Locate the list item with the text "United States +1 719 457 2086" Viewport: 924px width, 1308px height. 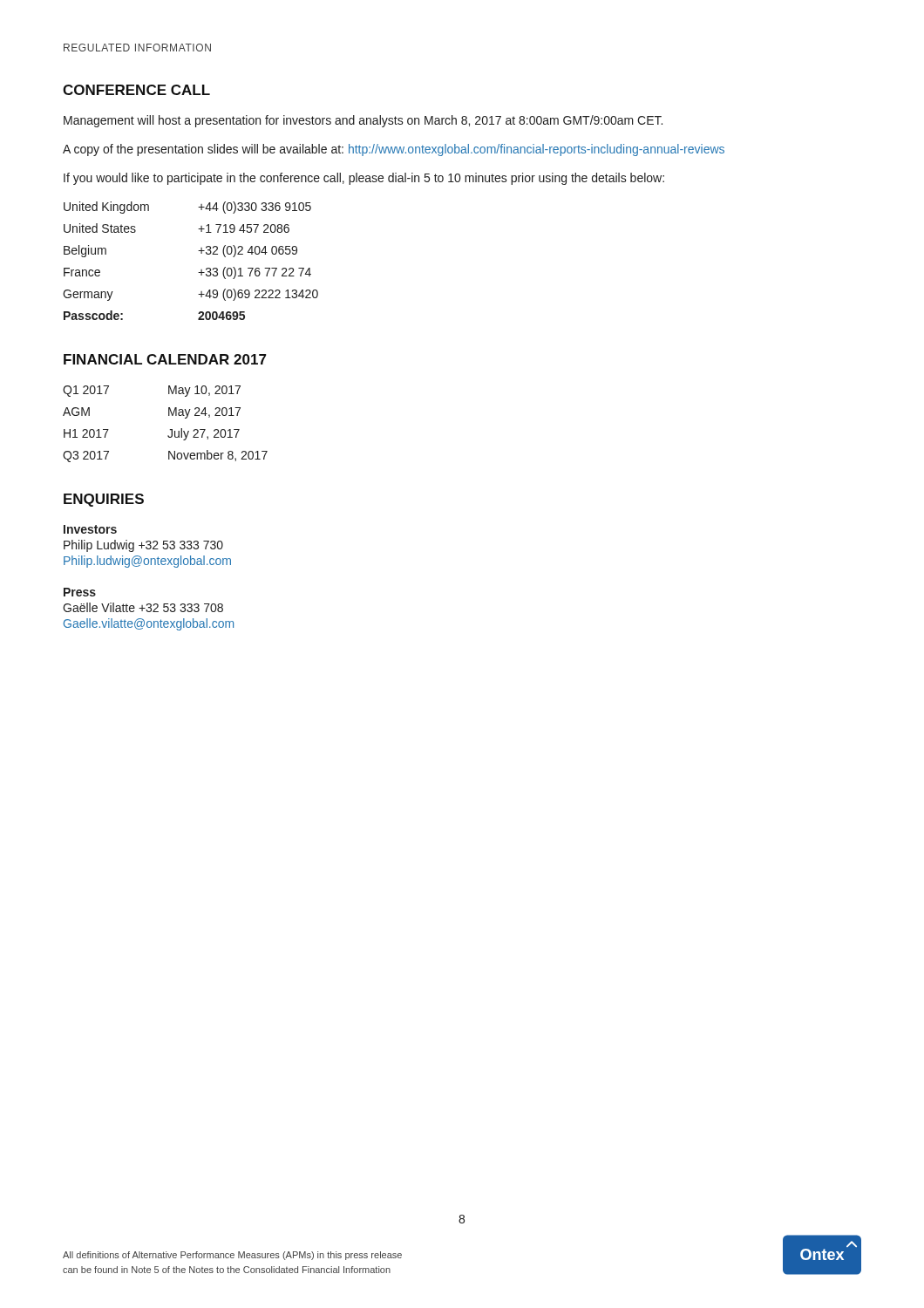[94, 227]
